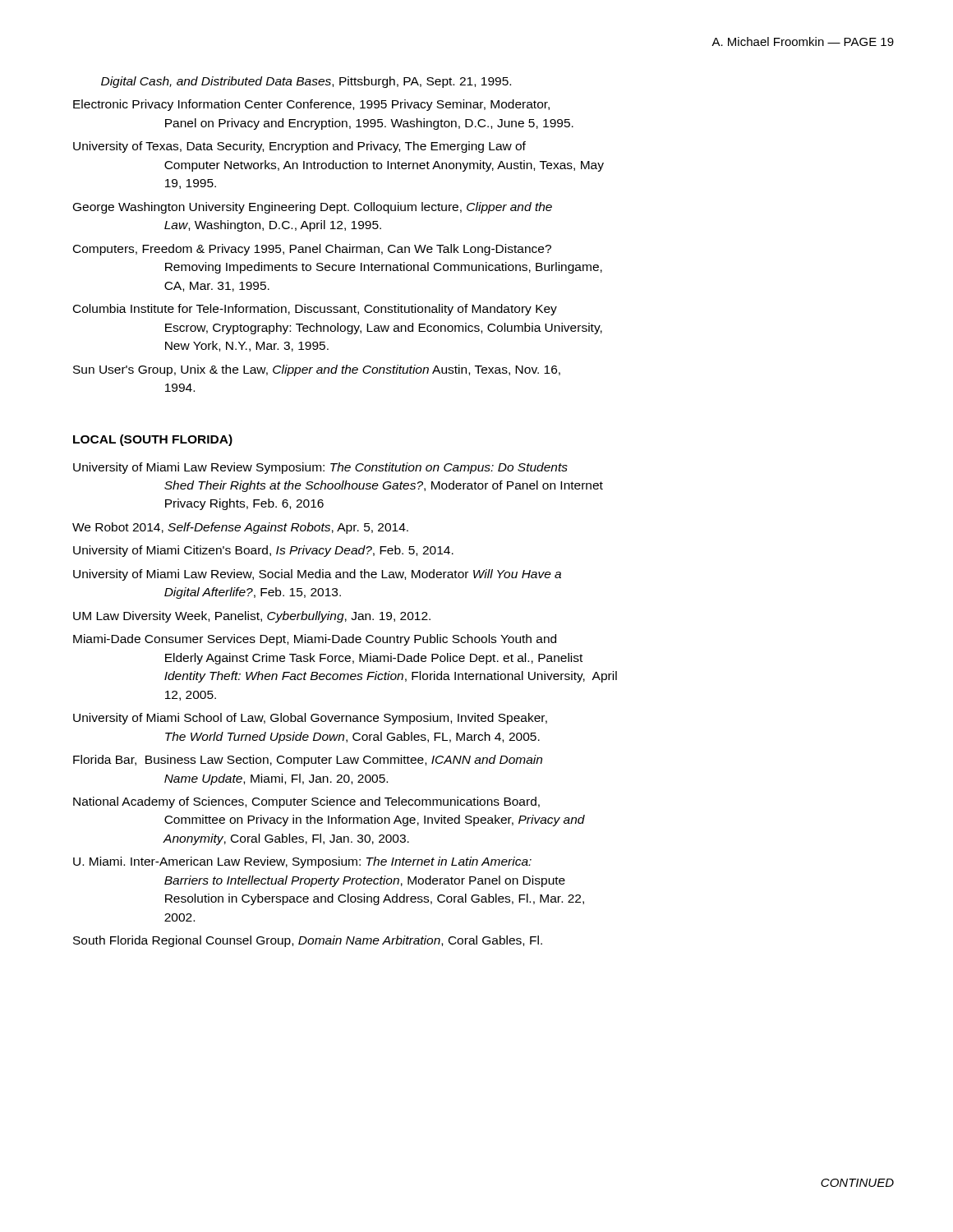This screenshot has width=953, height=1232.
Task: Point to the block starting "South Florida Regional Counsel Group,"
Action: (308, 940)
